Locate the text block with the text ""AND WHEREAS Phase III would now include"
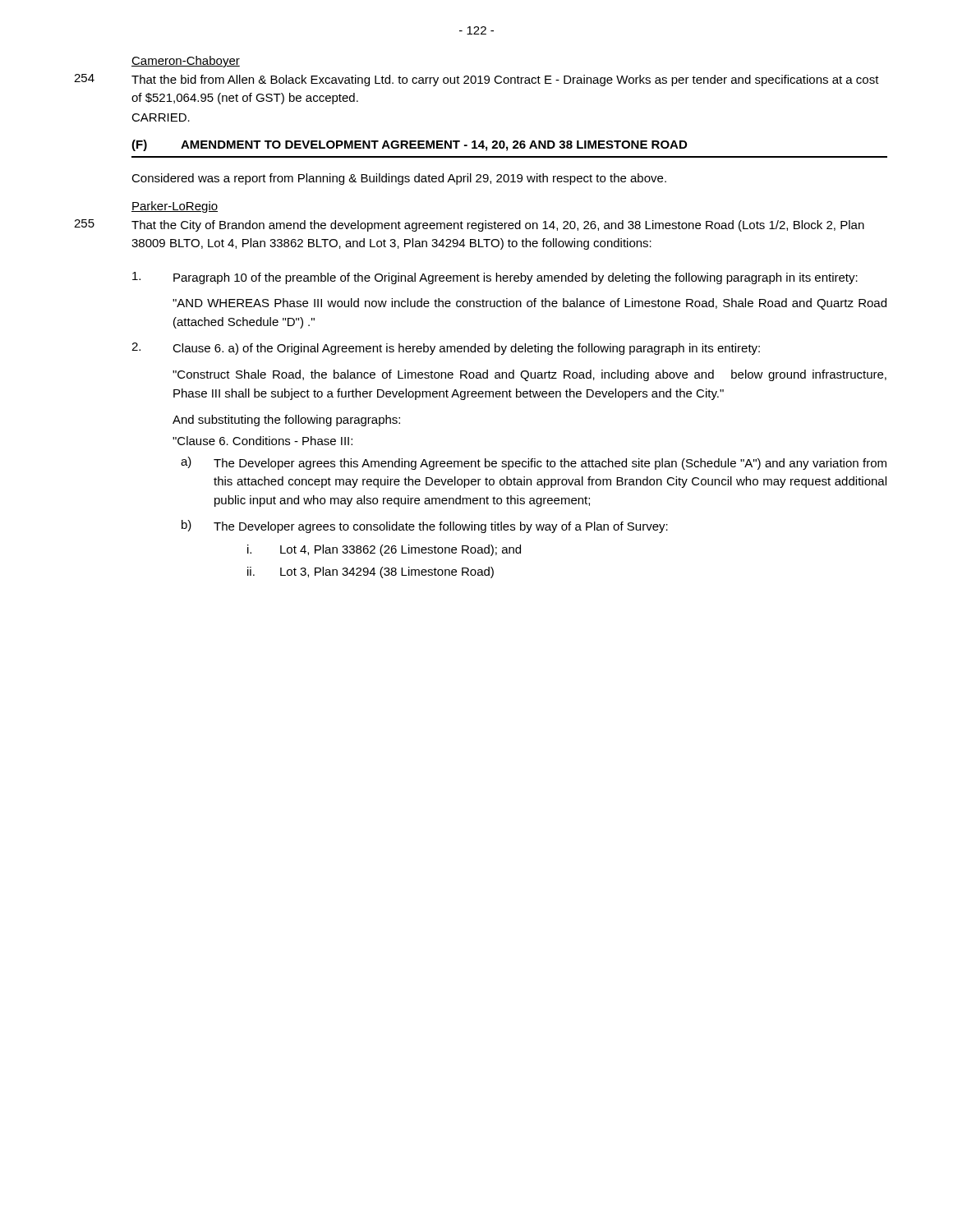Viewport: 953px width, 1232px height. point(530,312)
